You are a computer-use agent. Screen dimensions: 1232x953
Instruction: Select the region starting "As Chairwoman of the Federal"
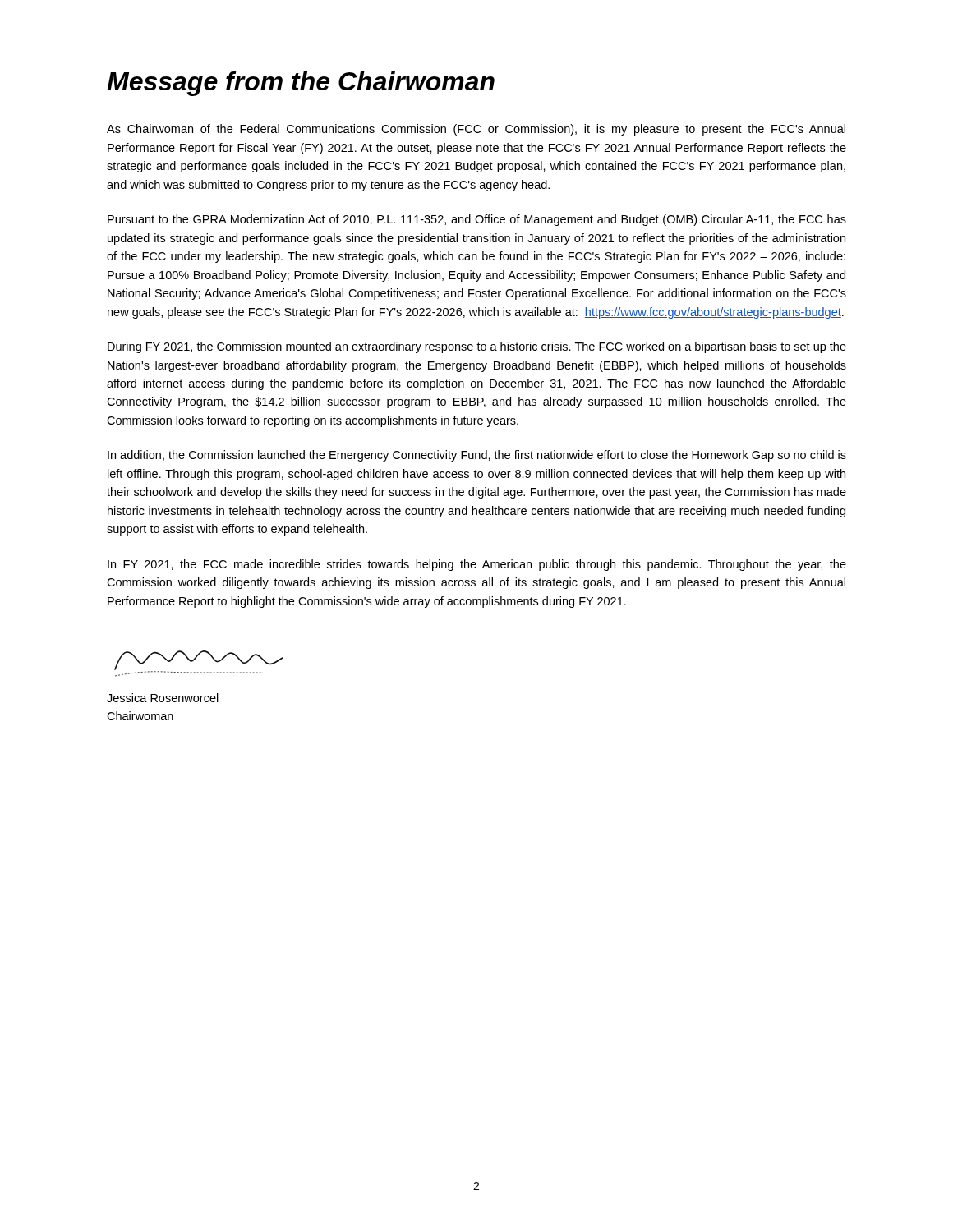(x=476, y=157)
